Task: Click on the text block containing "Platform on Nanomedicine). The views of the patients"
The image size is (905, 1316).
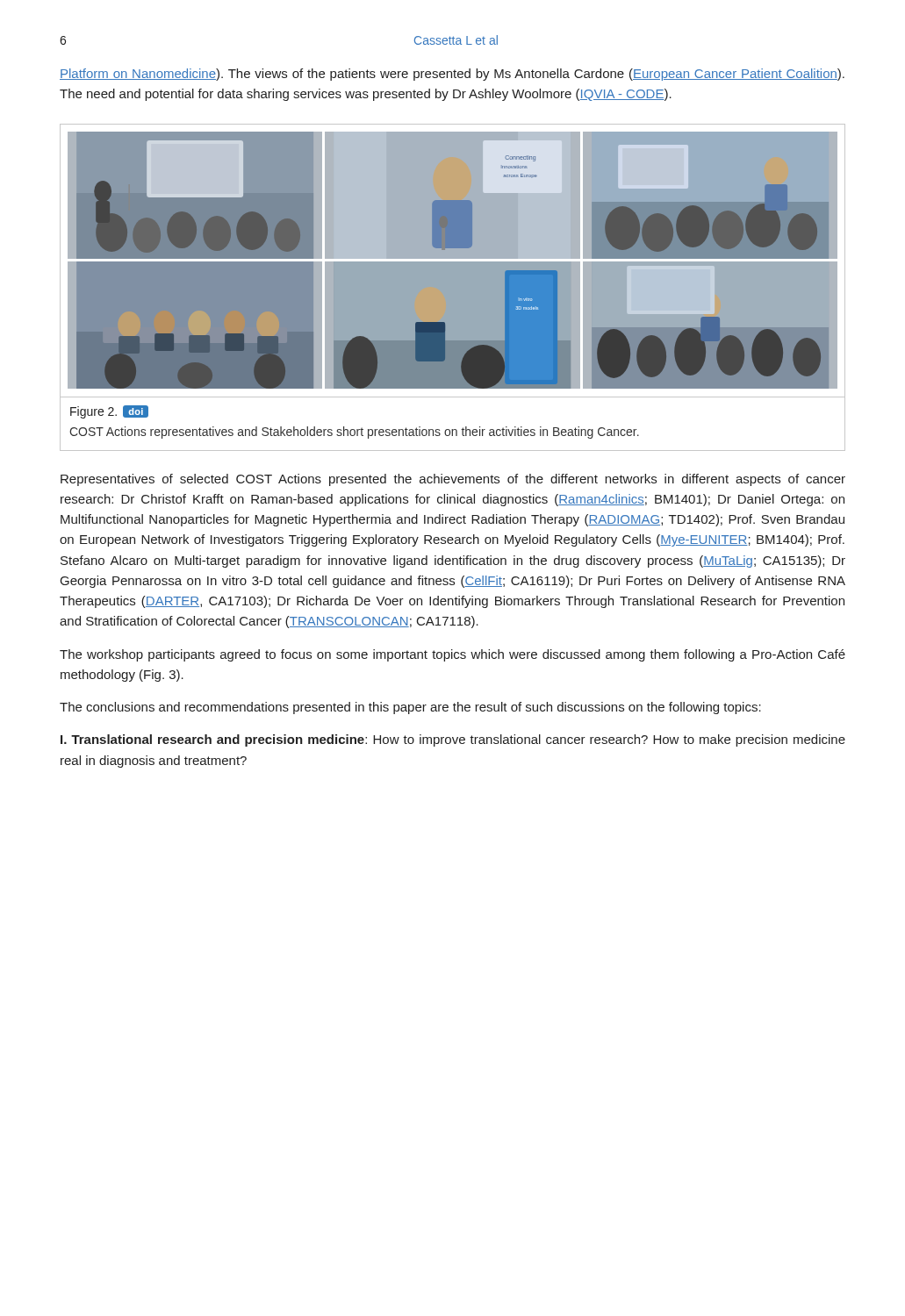Action: click(x=452, y=83)
